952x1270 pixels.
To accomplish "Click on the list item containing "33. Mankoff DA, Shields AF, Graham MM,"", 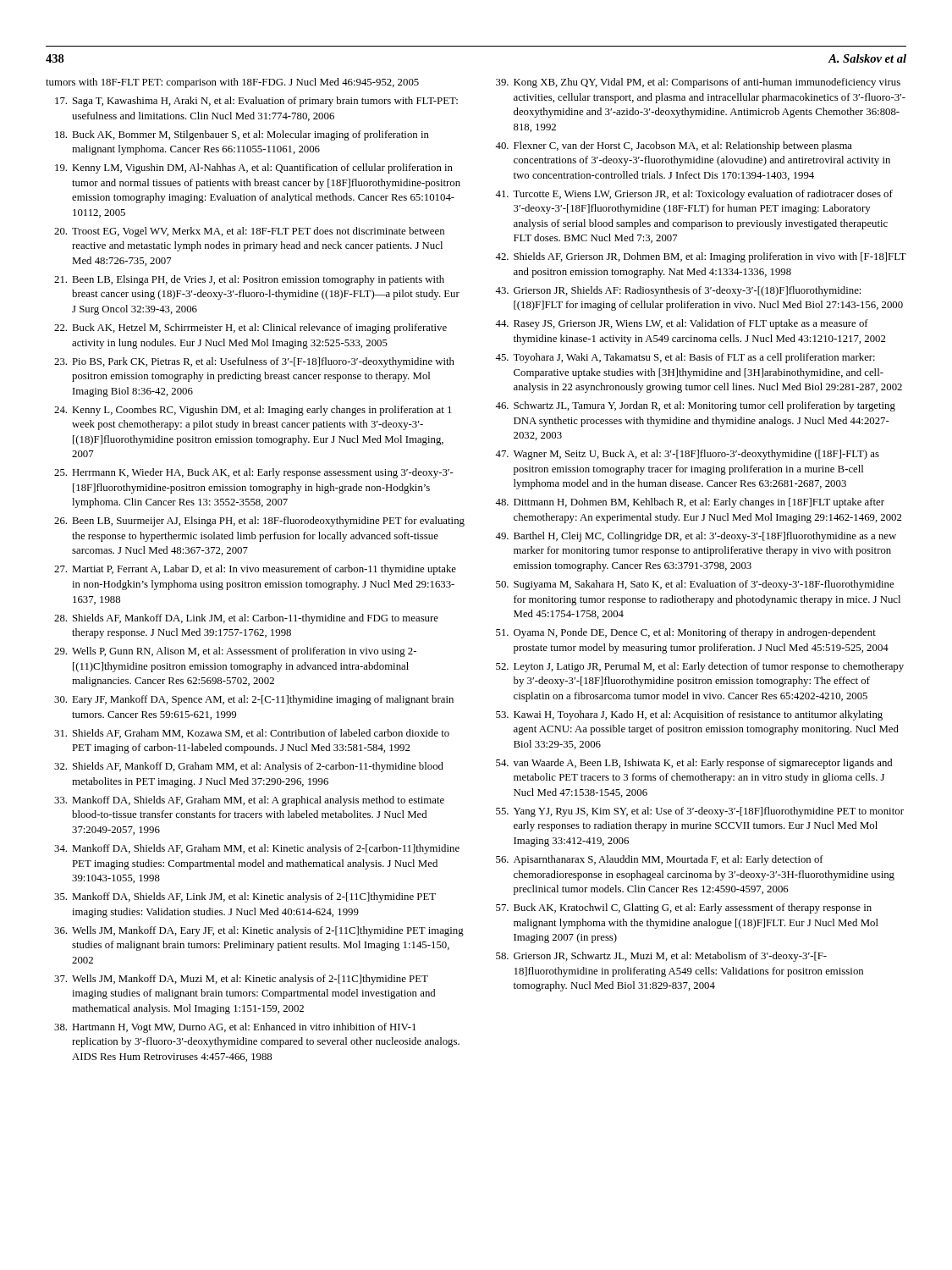I will point(255,815).
